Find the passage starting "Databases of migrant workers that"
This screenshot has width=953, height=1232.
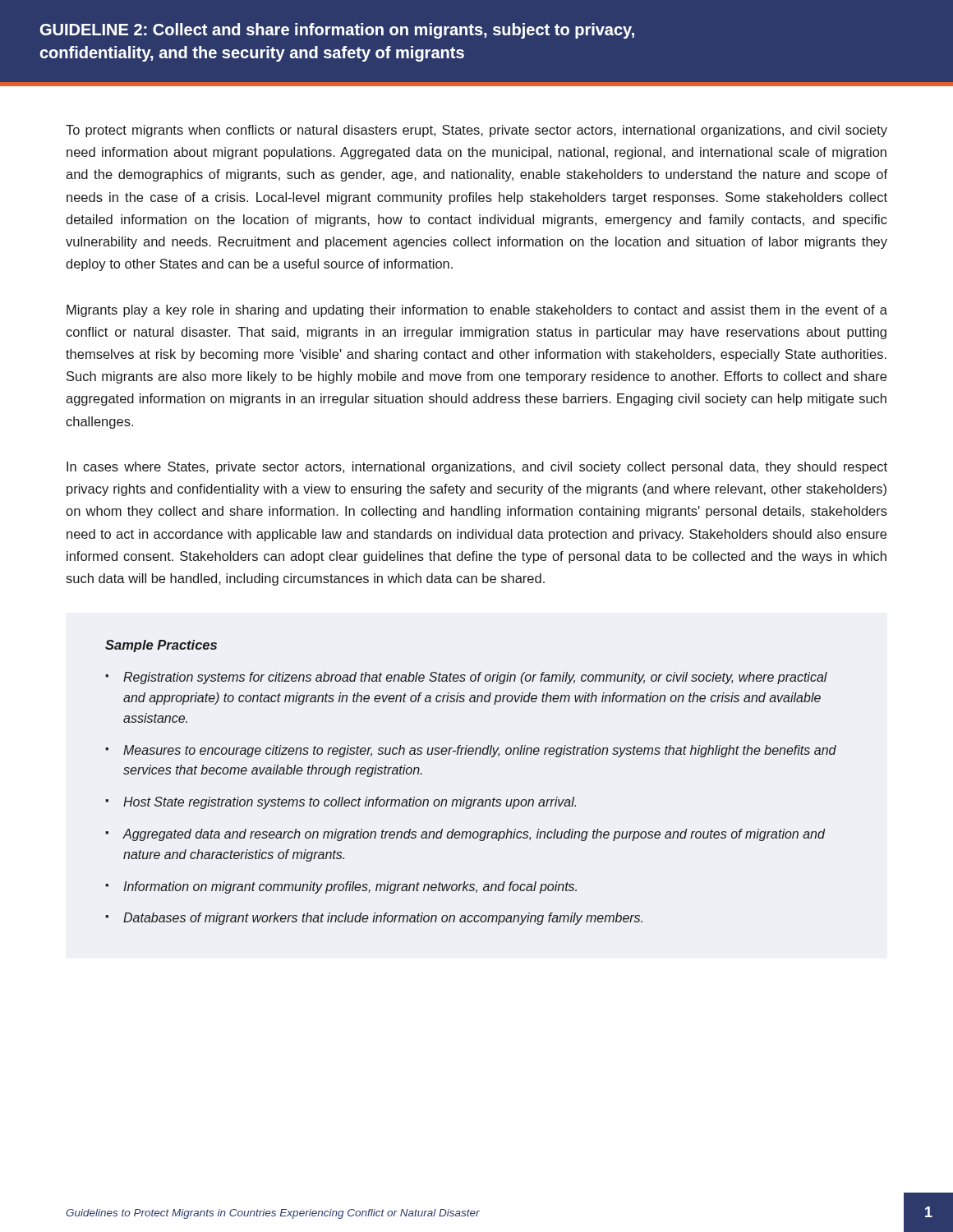pos(384,918)
